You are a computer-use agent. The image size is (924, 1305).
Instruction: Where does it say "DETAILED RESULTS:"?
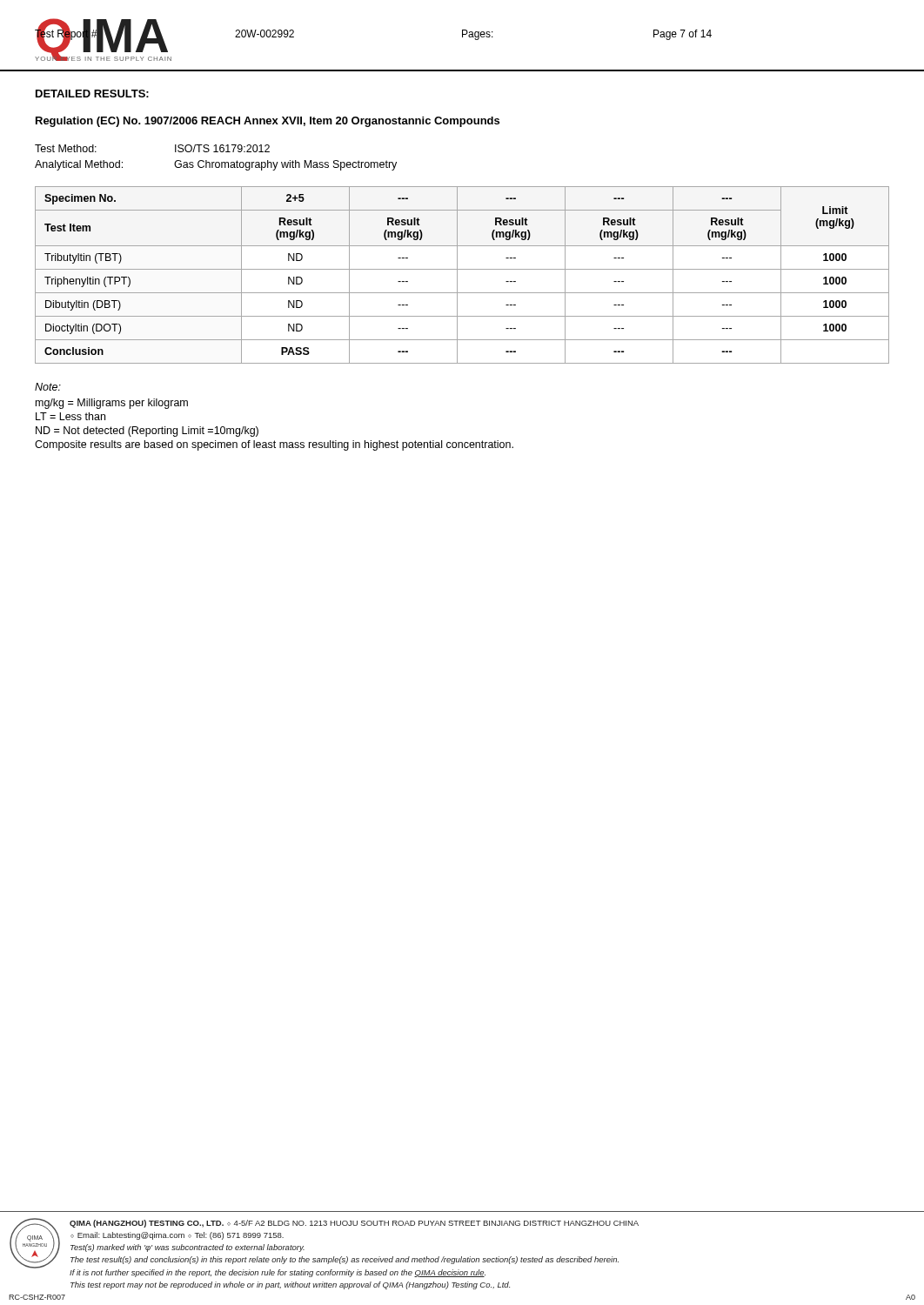[92, 94]
